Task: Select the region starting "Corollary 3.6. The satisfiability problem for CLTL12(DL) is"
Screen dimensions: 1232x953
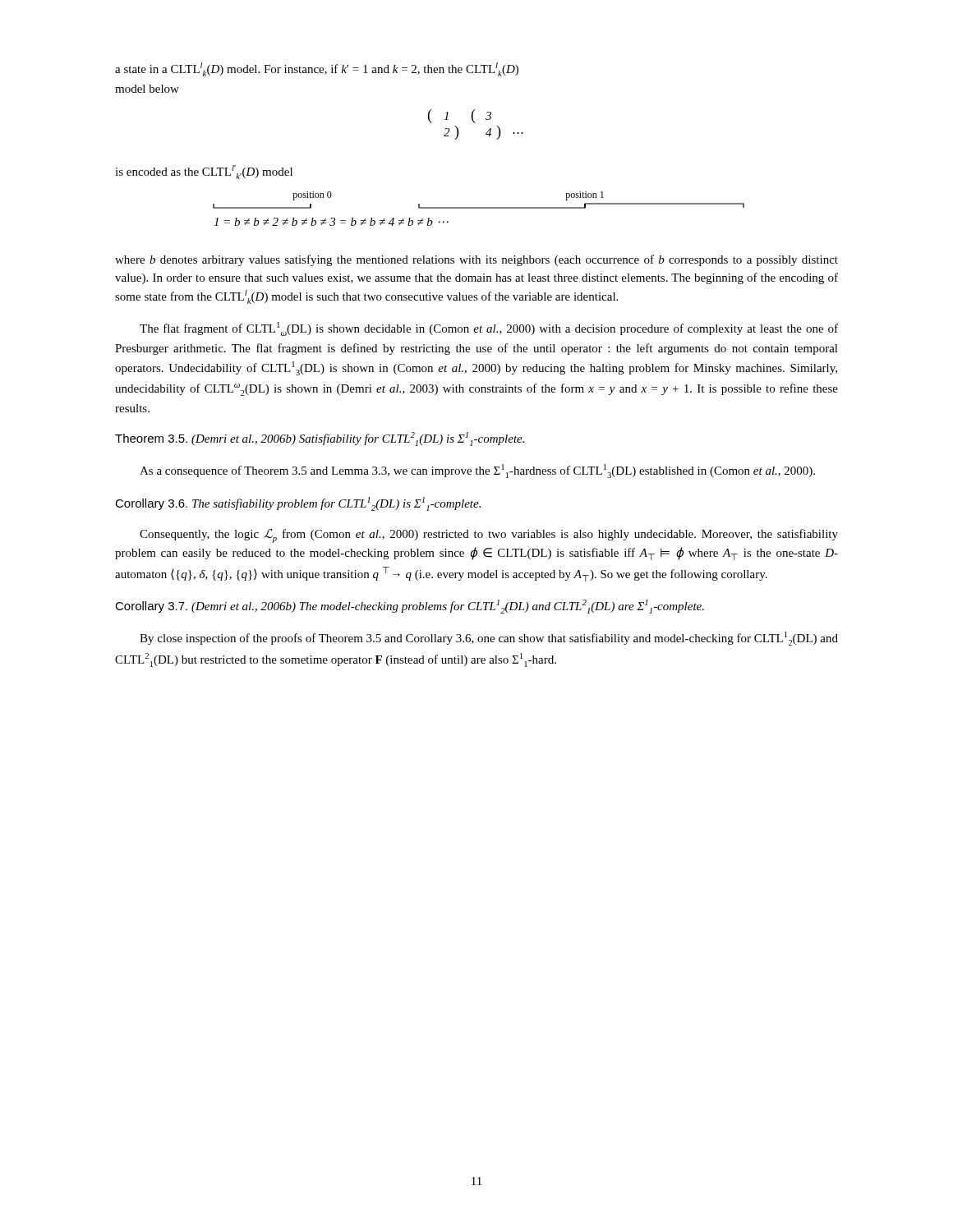Action: 476,504
